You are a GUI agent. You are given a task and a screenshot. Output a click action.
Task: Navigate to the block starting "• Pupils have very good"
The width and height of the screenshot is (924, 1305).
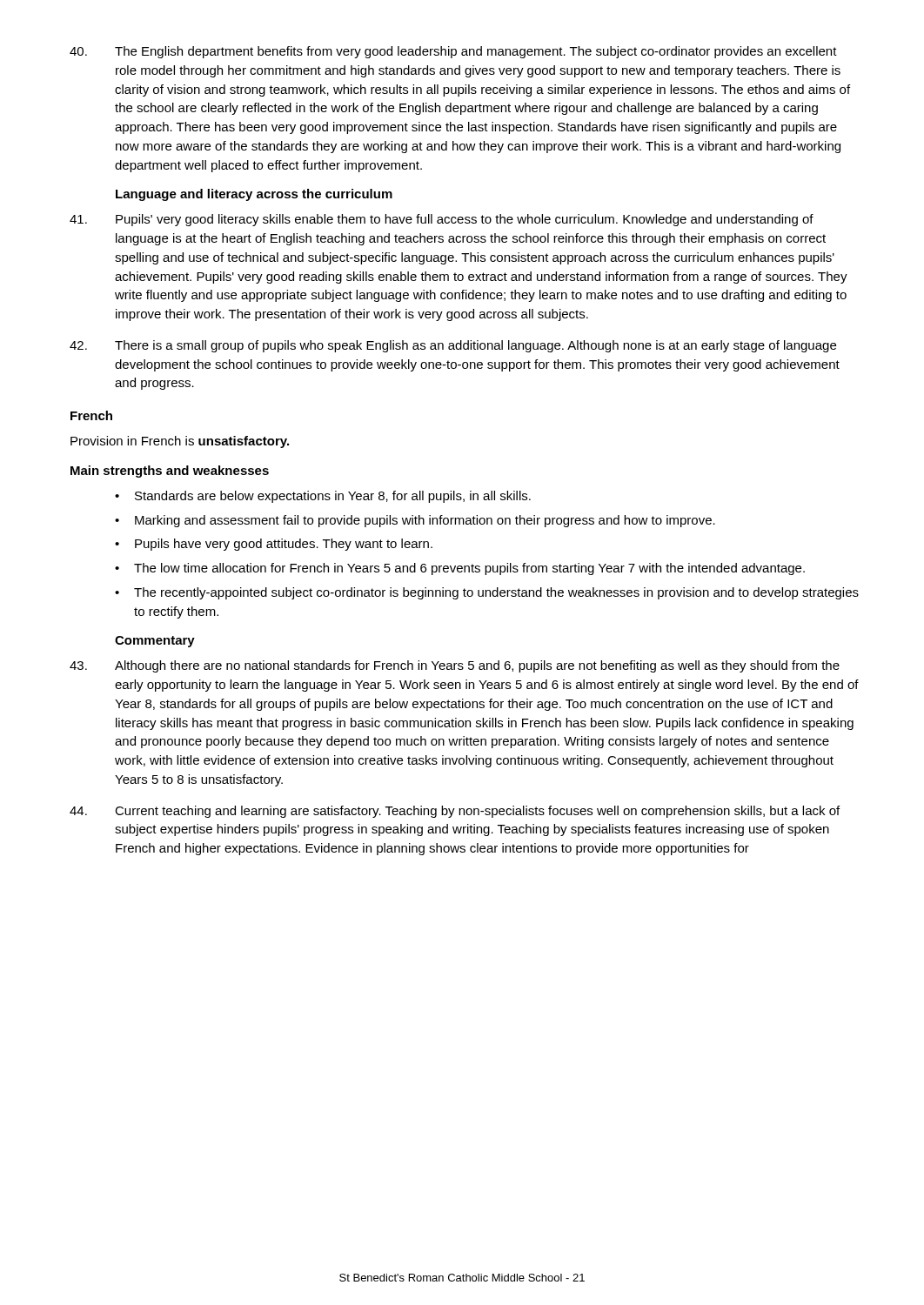pos(274,545)
